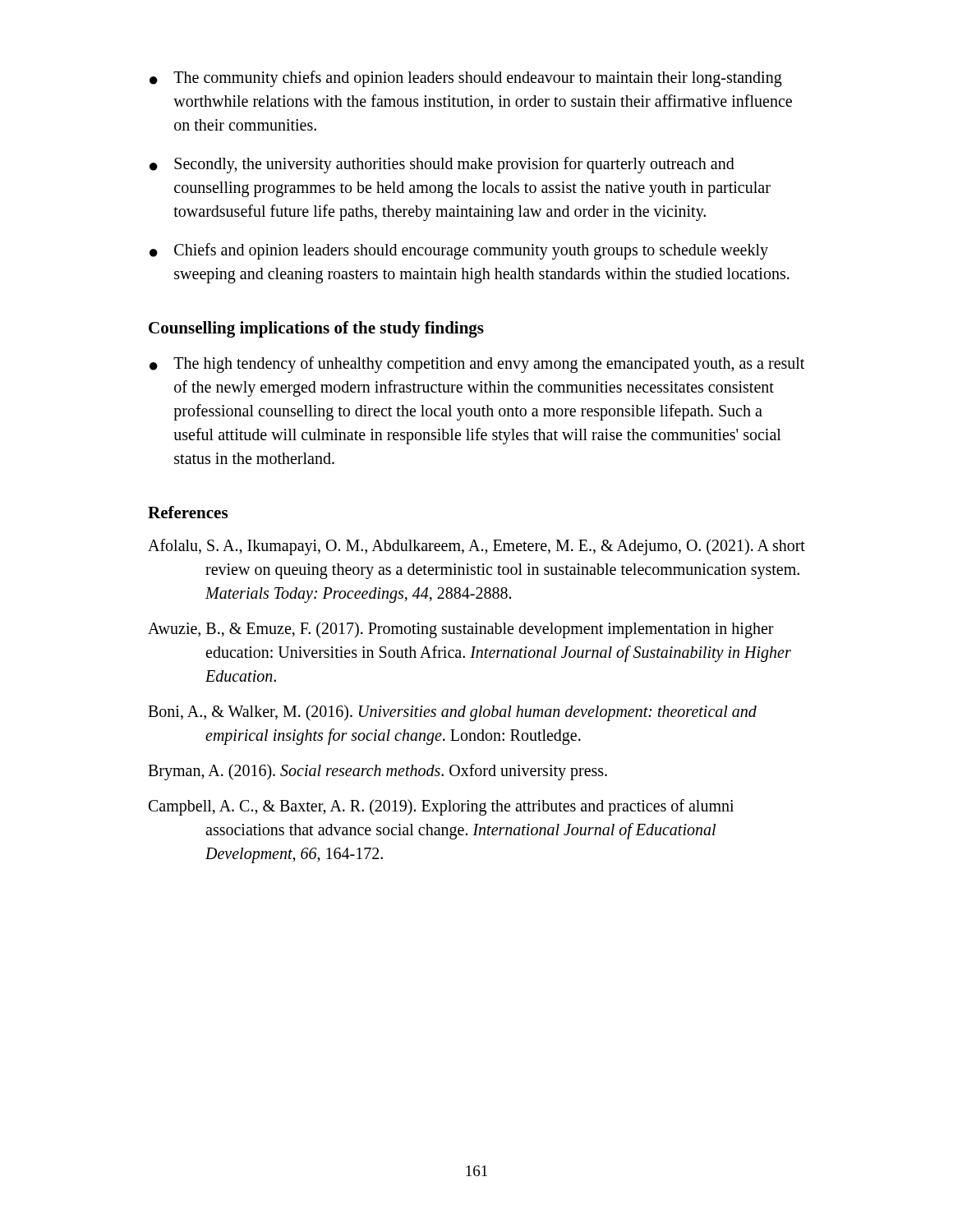Find the block on this page that starts "● Secondly, the university authorities should make"

pos(476,188)
